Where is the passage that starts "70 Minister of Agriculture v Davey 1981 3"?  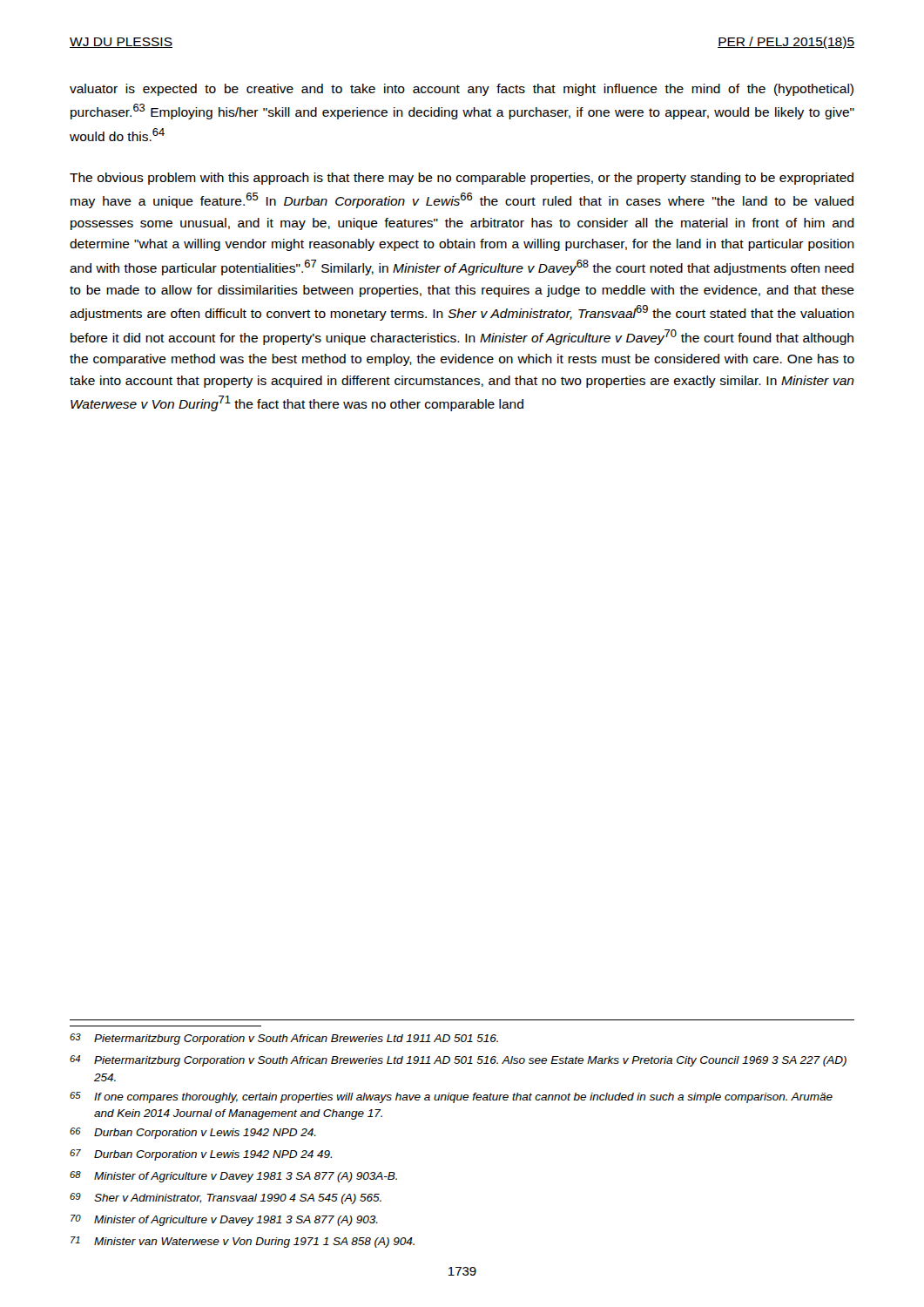coord(224,1220)
